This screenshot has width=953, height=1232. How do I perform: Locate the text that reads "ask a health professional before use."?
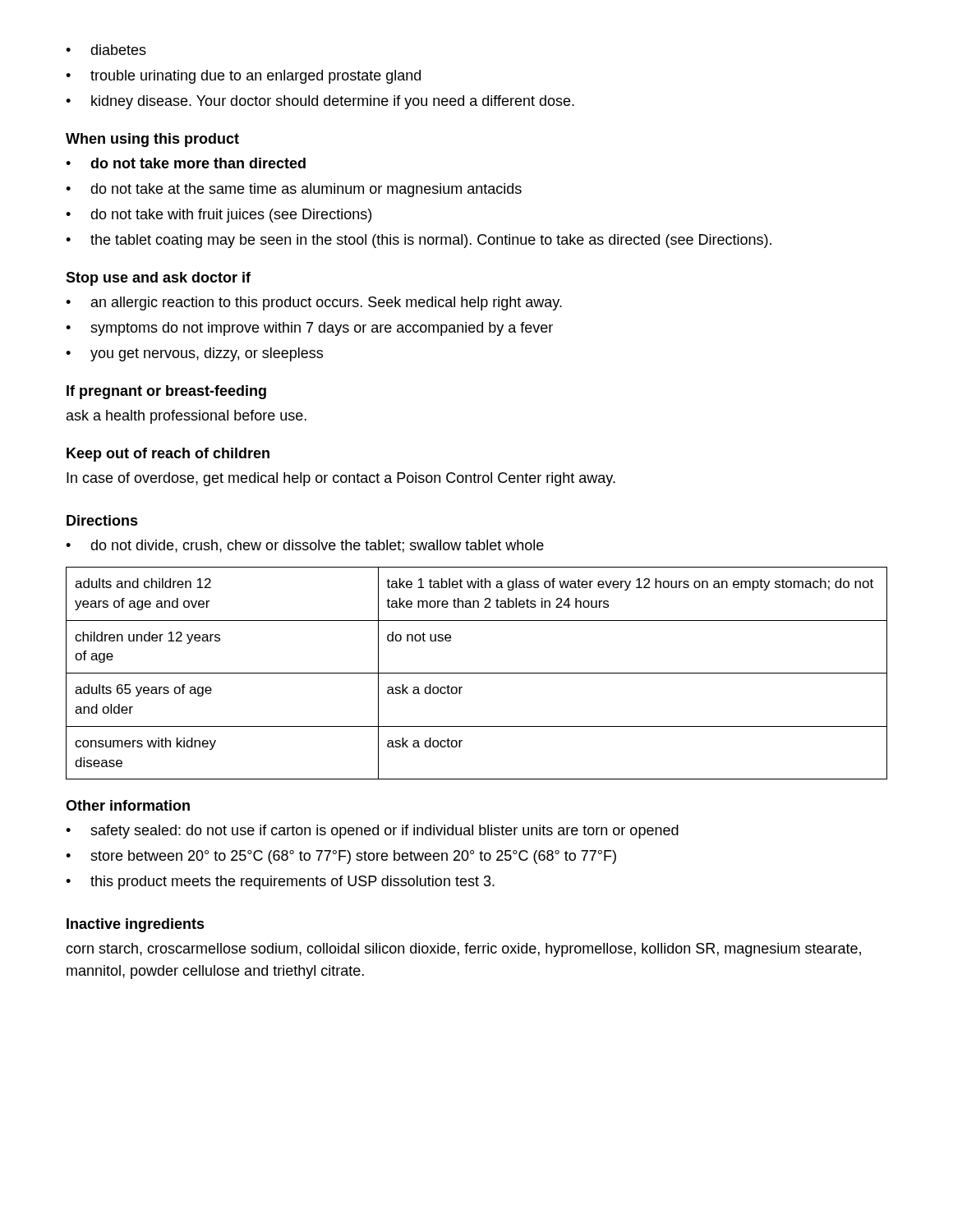pos(187,416)
